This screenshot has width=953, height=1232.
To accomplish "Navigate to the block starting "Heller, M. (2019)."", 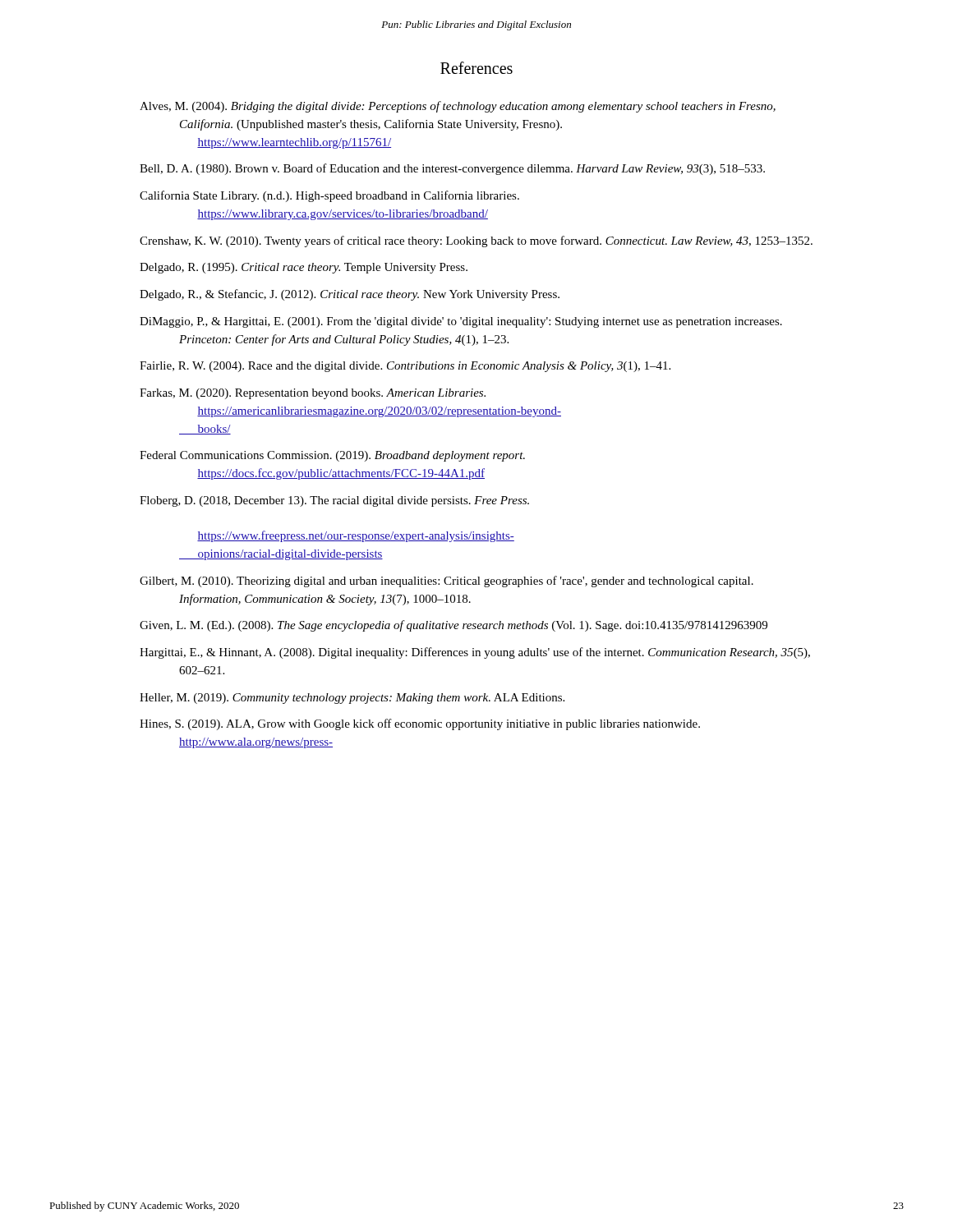I will 353,697.
